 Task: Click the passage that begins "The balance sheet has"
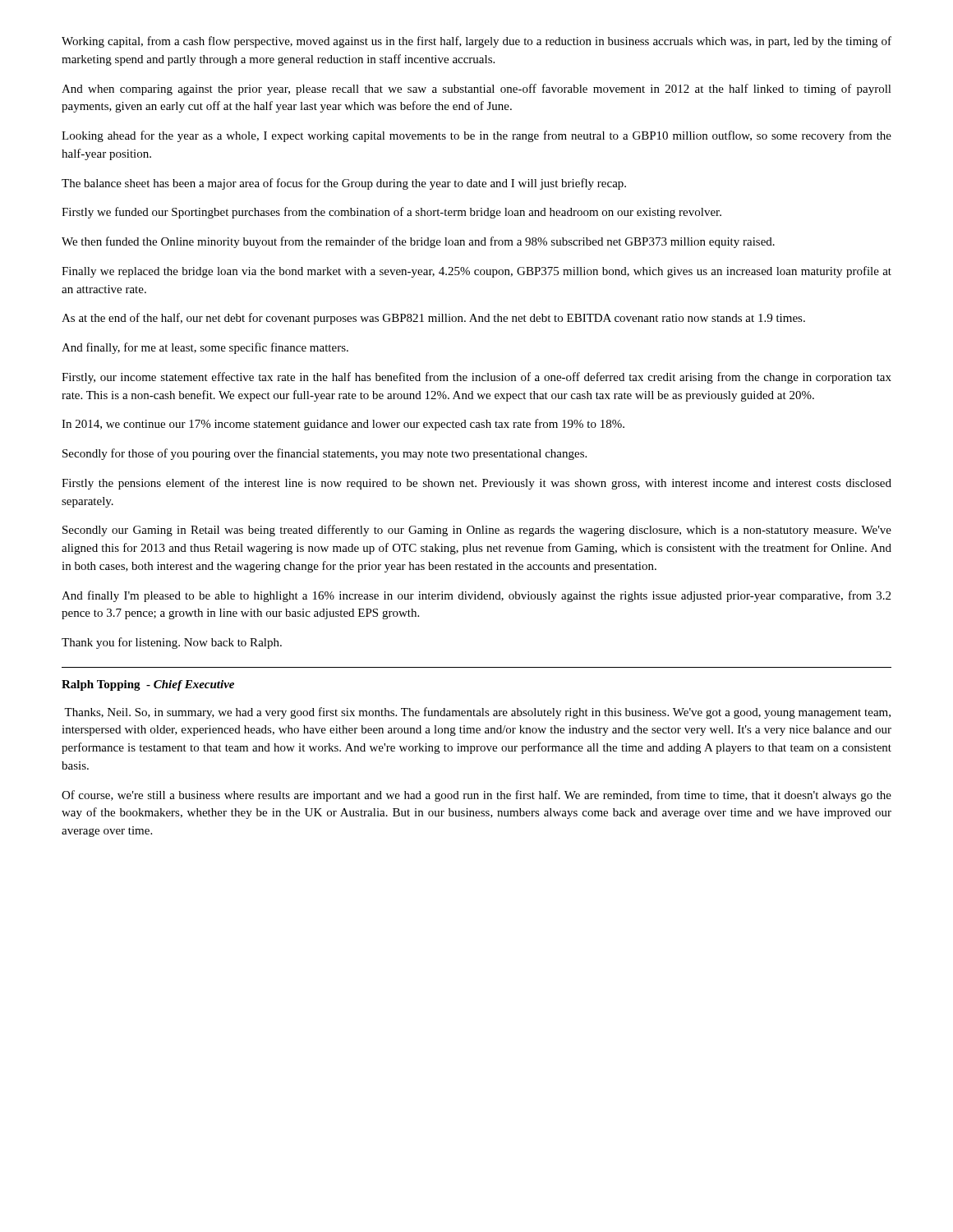(x=344, y=183)
